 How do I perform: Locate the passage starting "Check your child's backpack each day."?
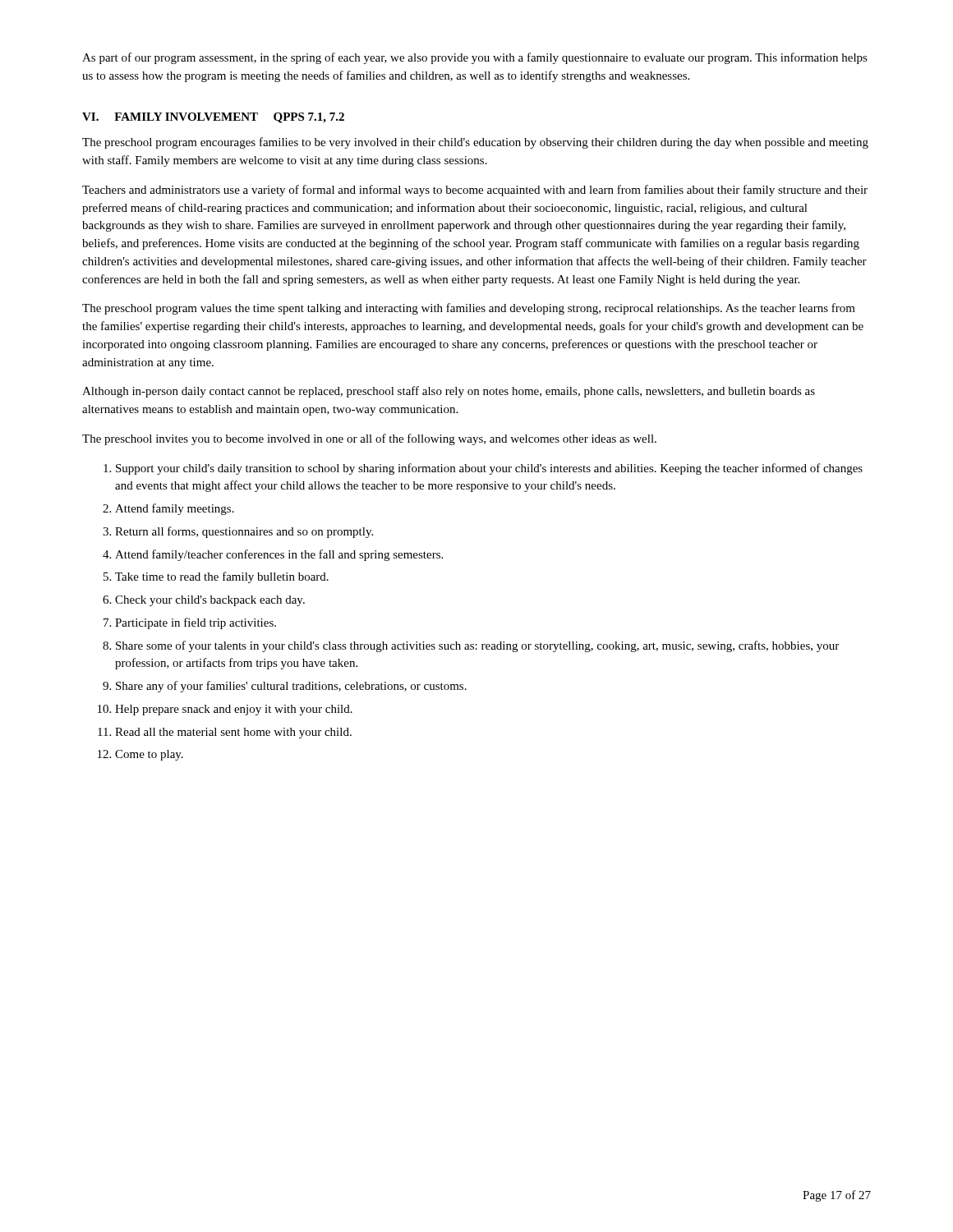pos(210,600)
